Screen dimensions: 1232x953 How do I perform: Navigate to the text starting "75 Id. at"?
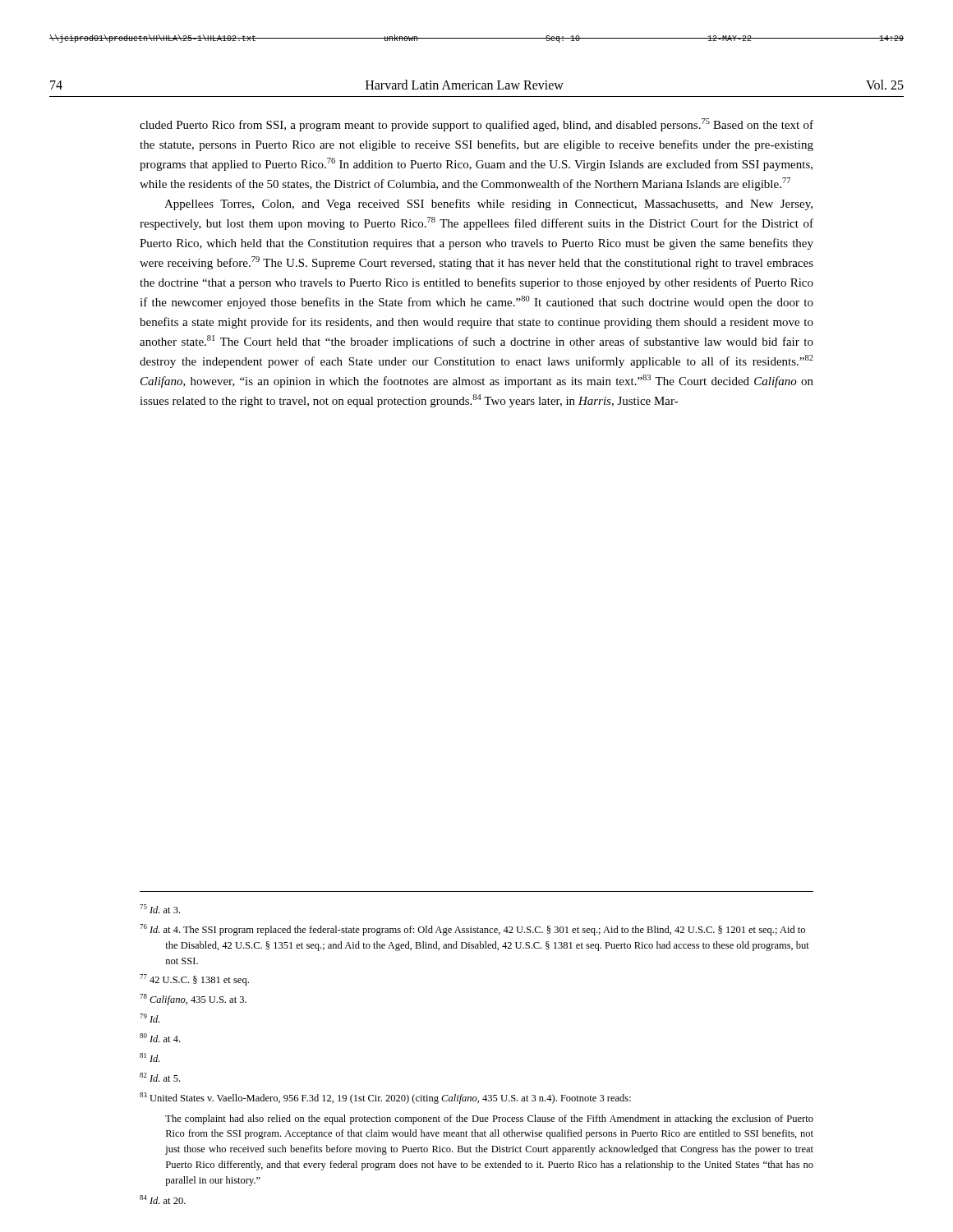click(x=173, y=909)
